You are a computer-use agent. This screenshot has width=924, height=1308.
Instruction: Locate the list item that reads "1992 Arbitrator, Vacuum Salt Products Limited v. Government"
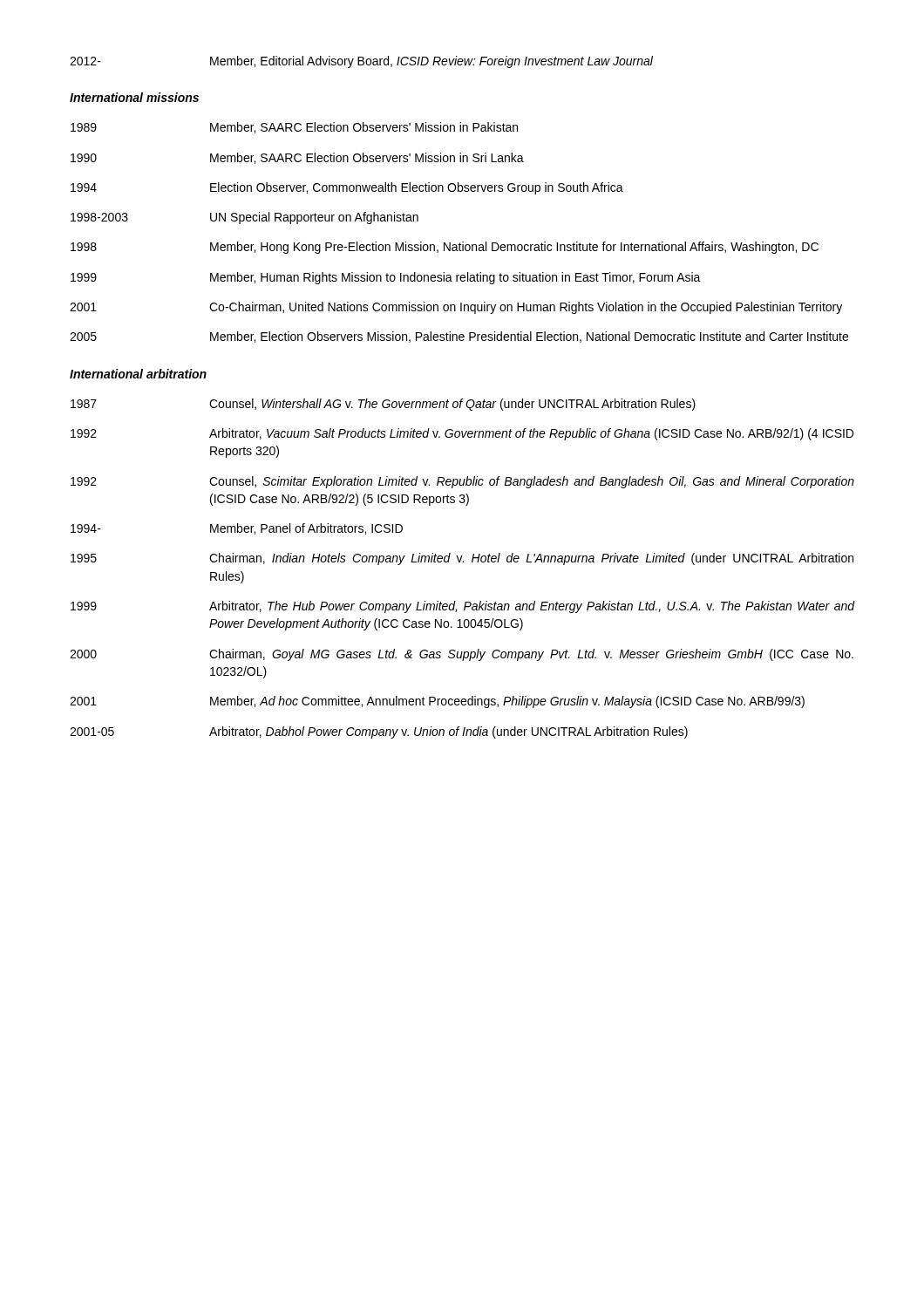[x=462, y=442]
